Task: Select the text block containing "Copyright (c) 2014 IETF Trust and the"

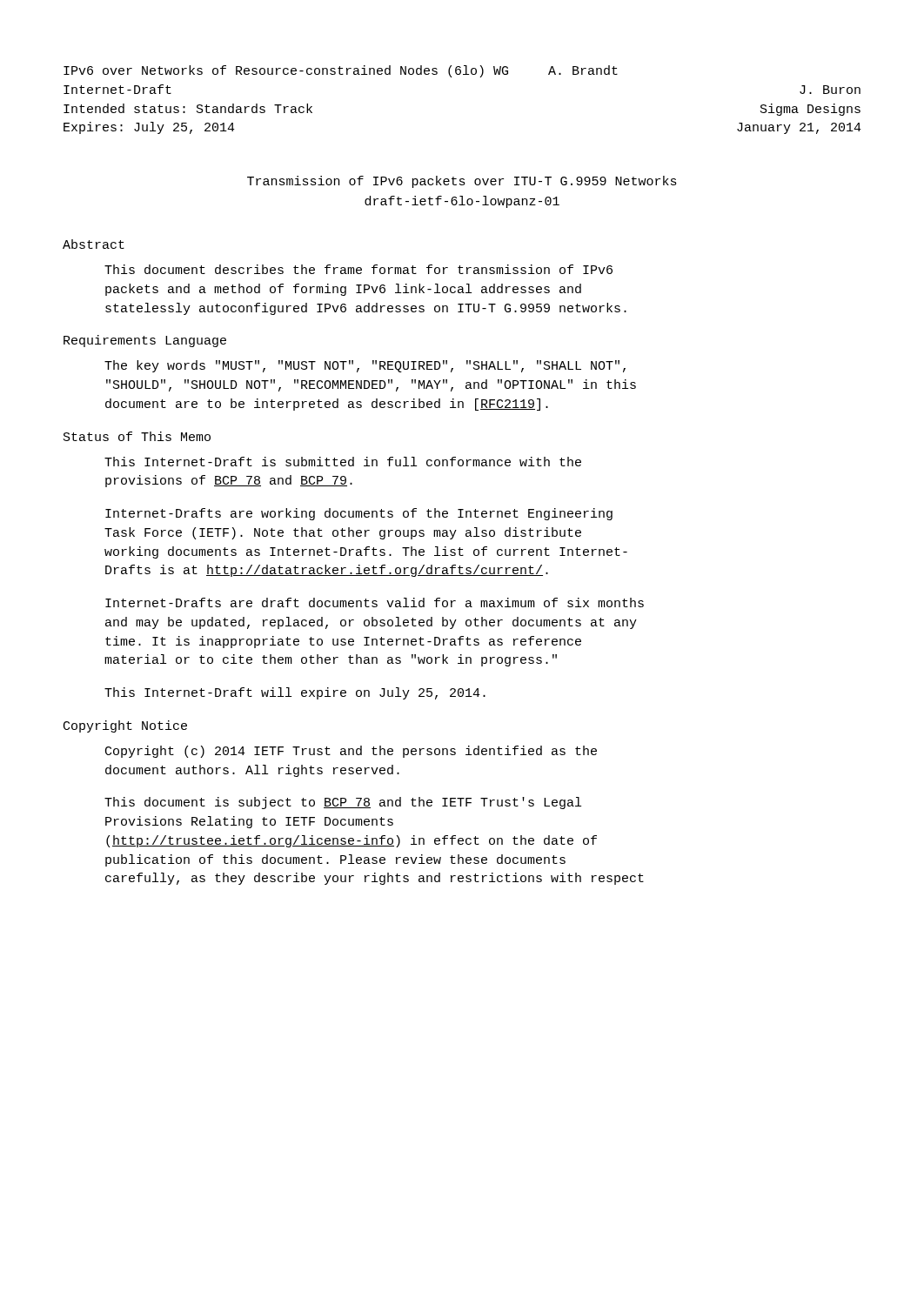Action: point(351,761)
